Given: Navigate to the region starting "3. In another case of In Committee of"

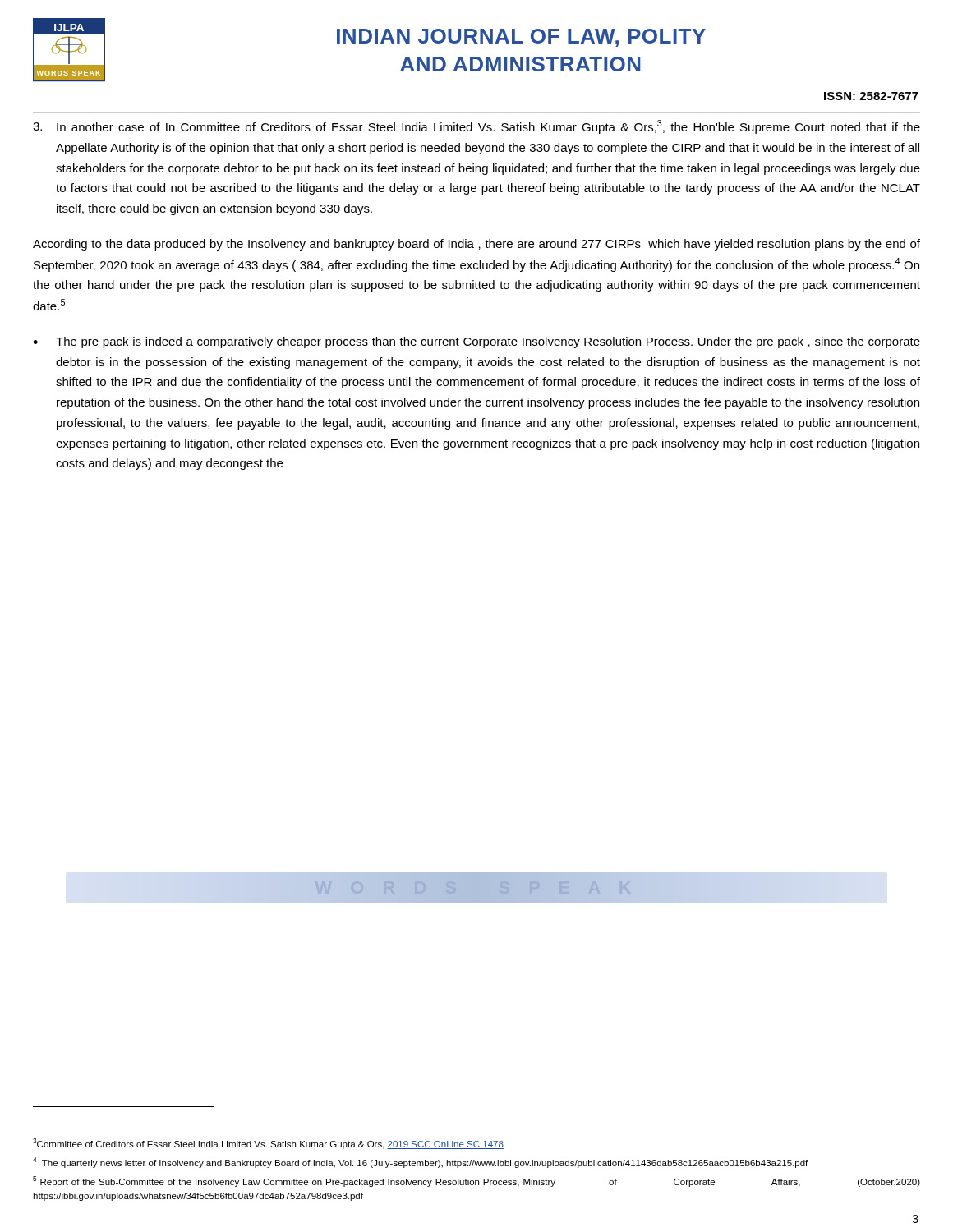Looking at the screenshot, I should (x=476, y=168).
